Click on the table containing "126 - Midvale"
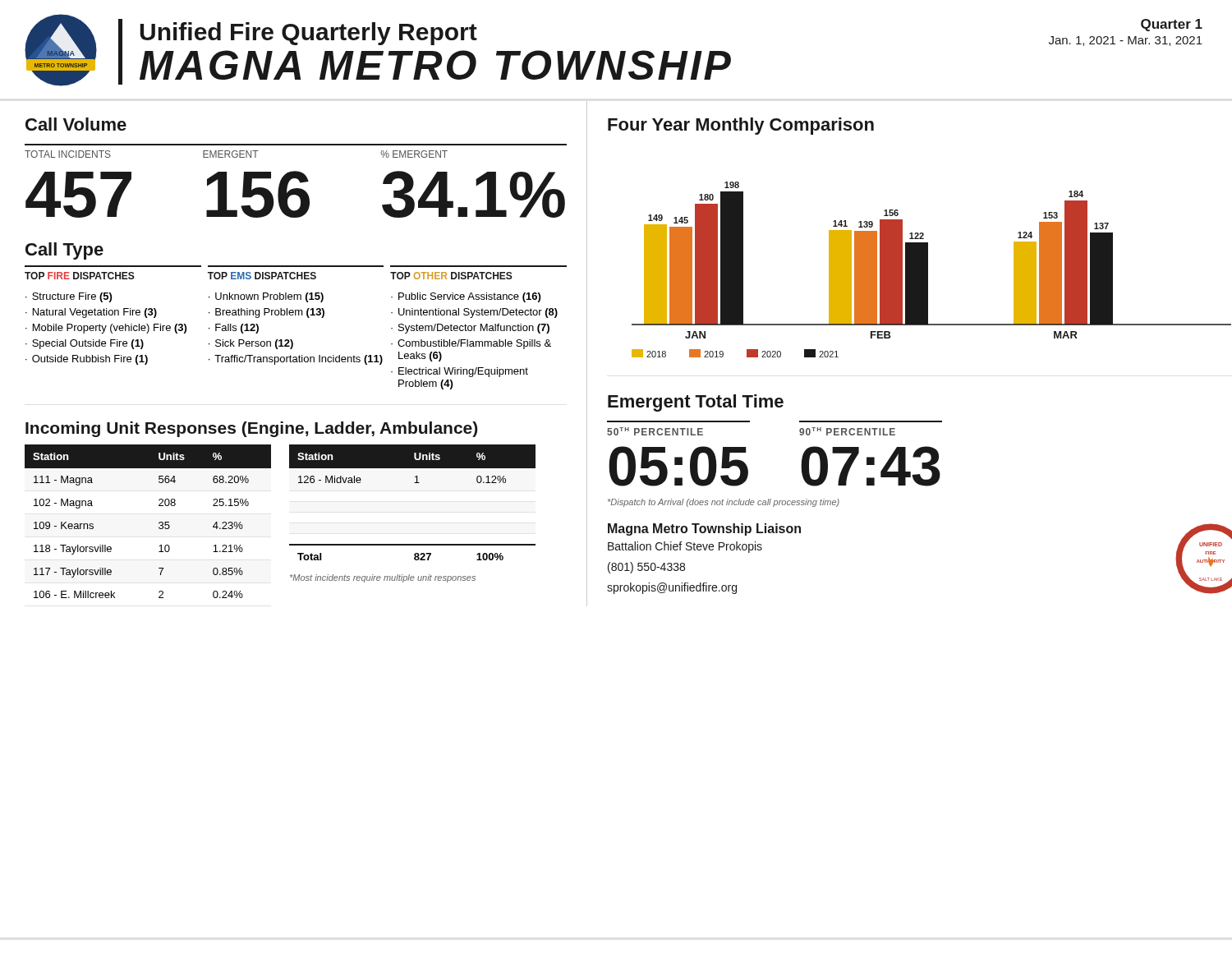 [x=412, y=506]
